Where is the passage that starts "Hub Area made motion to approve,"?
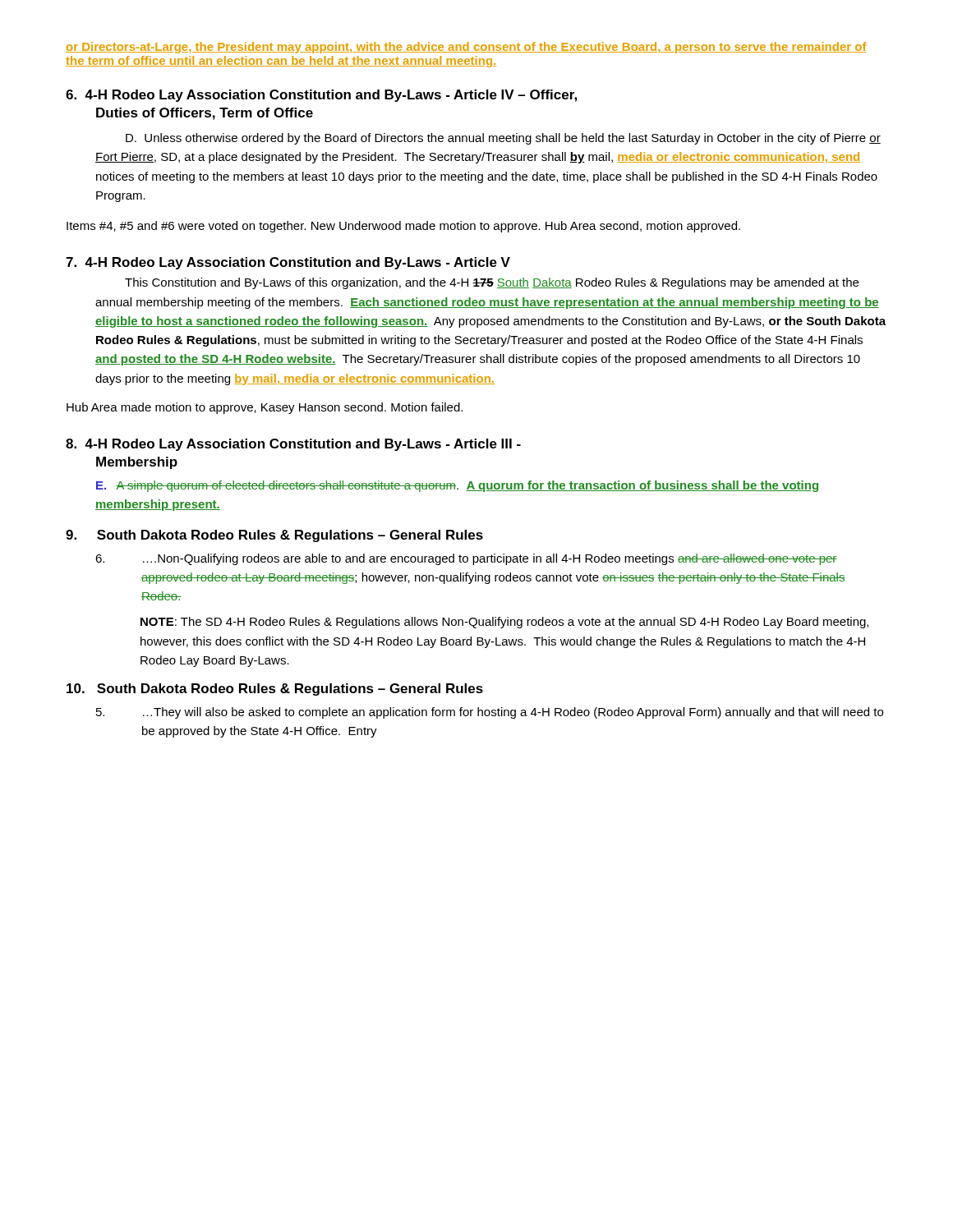953x1232 pixels. (x=265, y=407)
